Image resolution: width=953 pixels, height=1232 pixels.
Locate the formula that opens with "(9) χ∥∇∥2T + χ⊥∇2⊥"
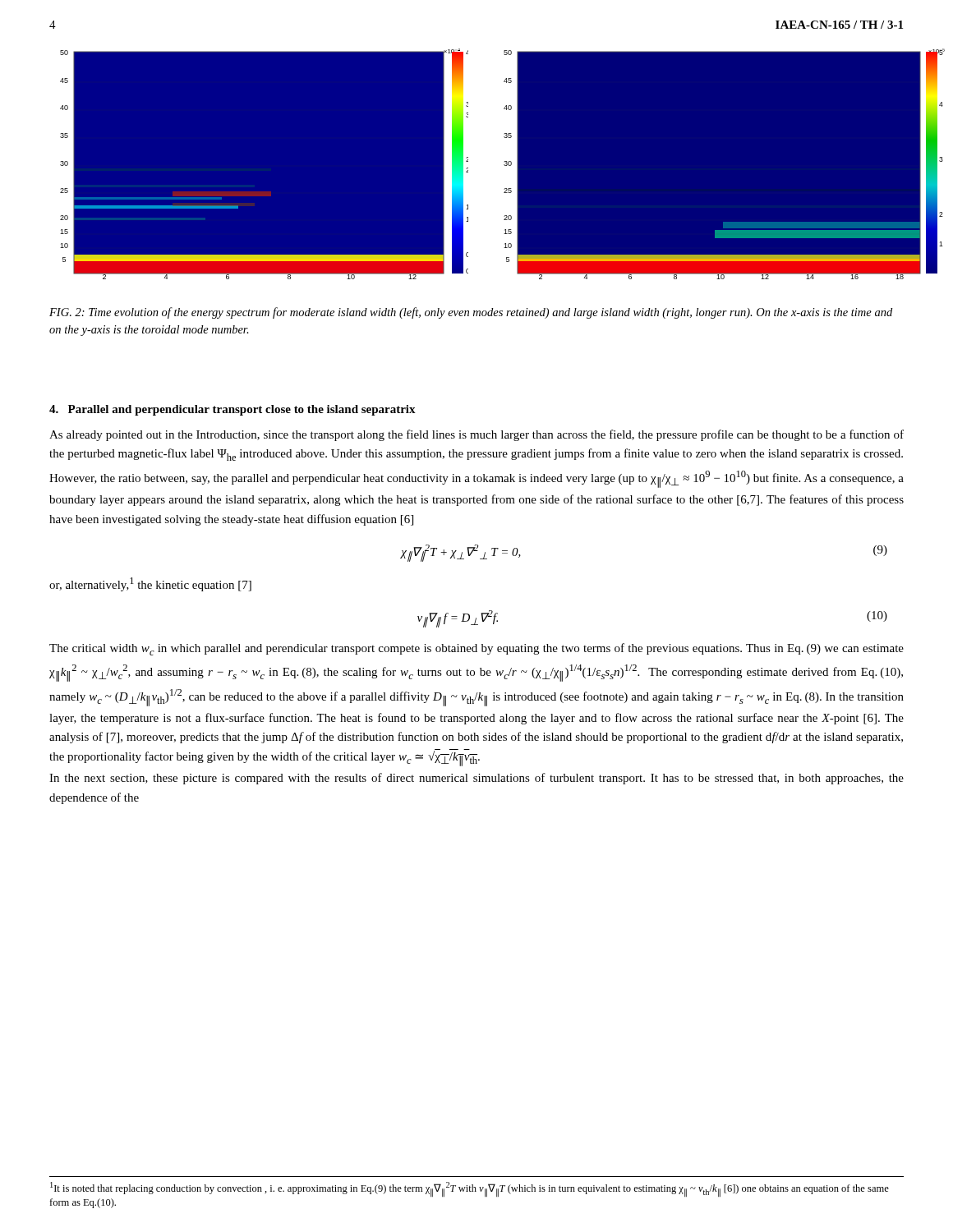coord(456,552)
